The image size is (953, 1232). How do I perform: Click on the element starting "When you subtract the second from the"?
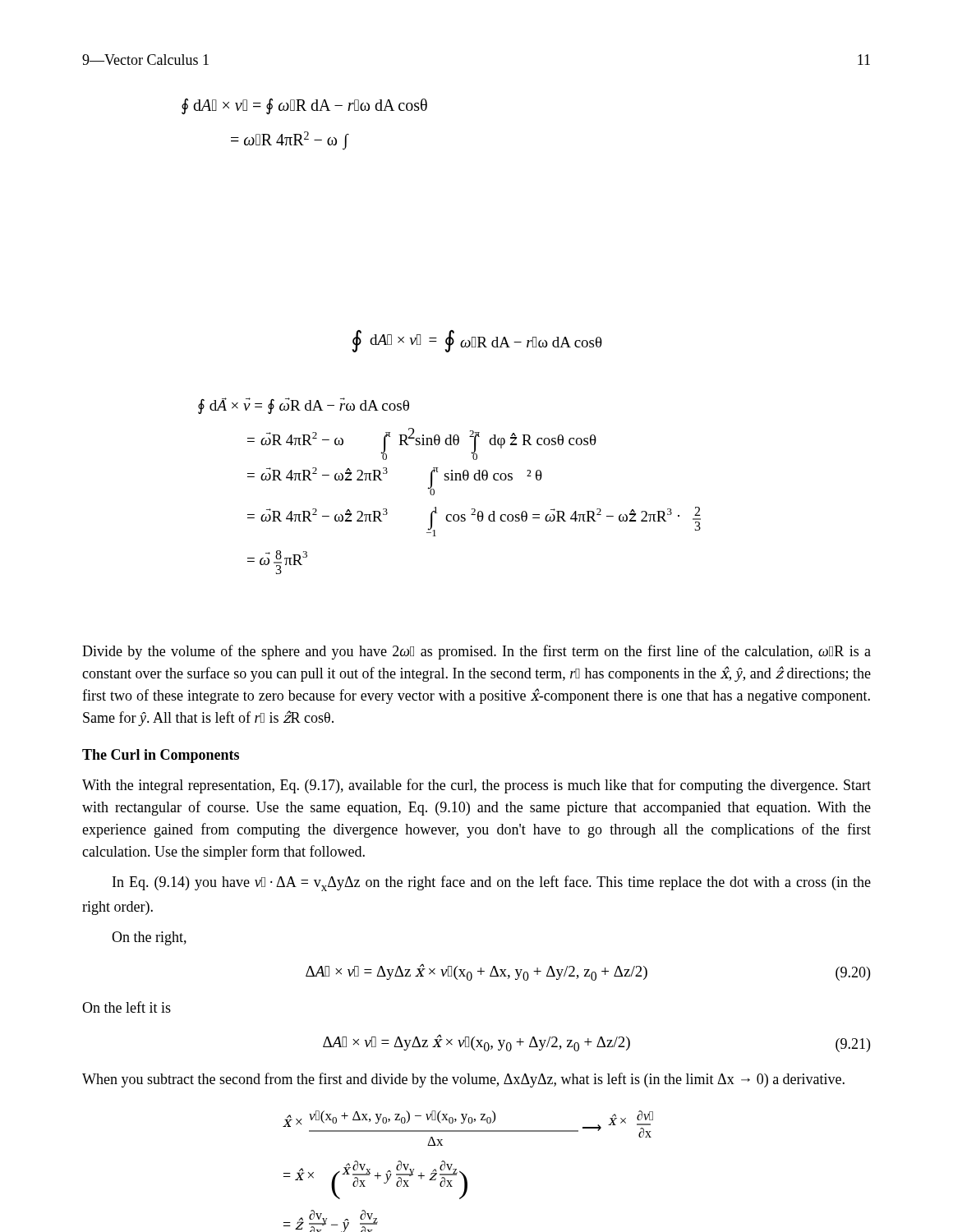click(x=464, y=1079)
